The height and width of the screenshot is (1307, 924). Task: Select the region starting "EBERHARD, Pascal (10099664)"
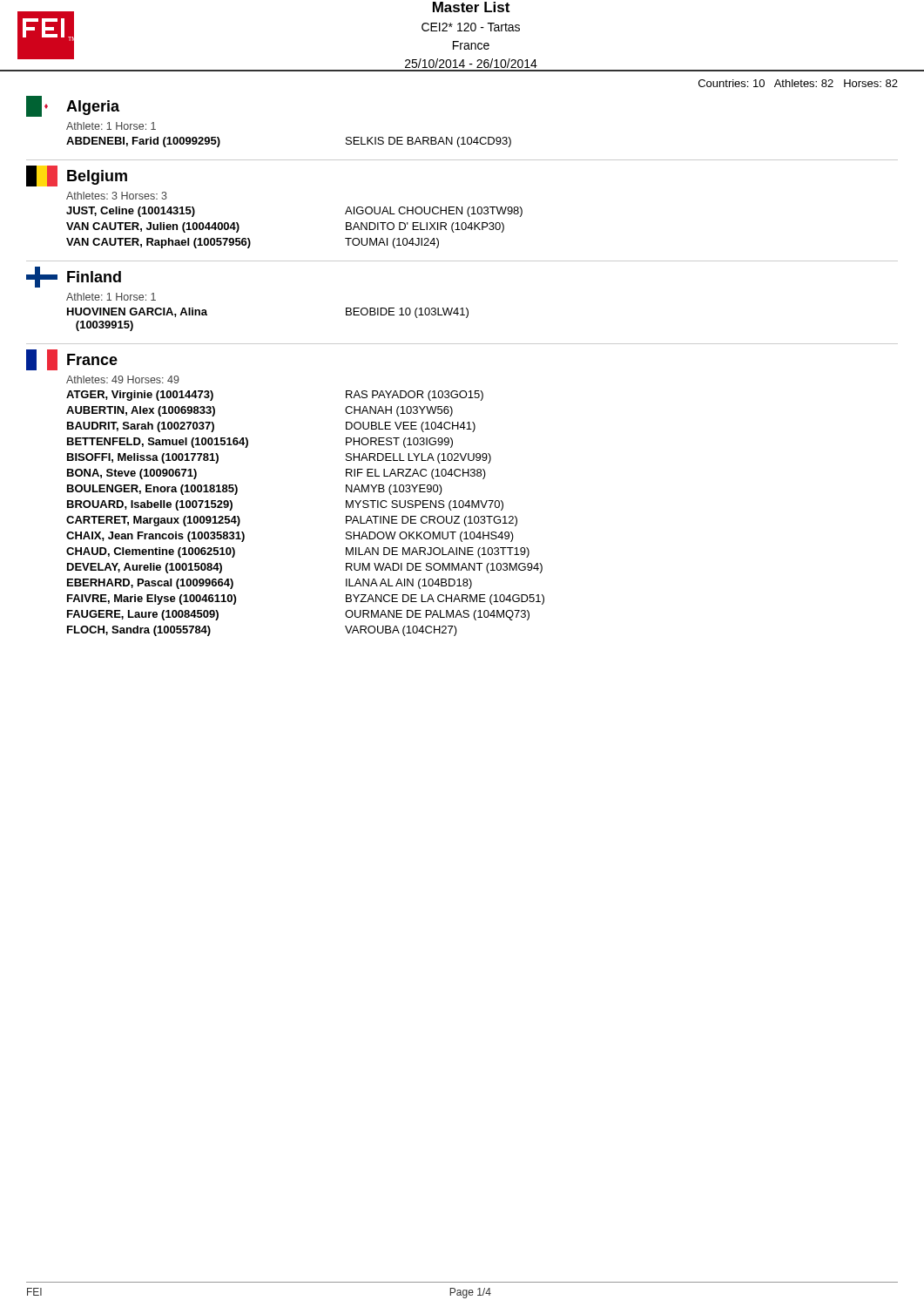[158, 583]
